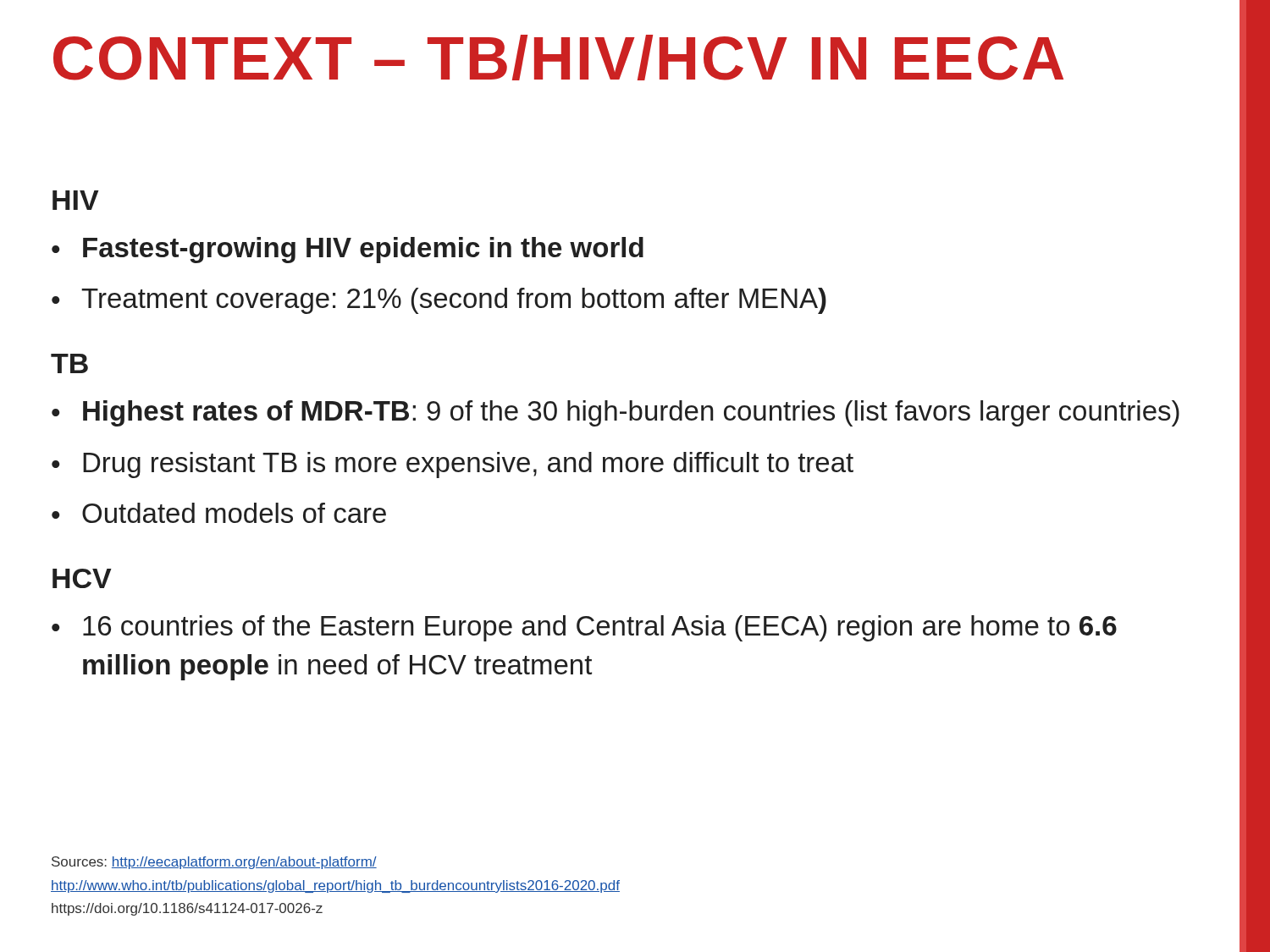Select the title with the text "CONTEXT – TB/HIV/HCV"

(x=559, y=59)
